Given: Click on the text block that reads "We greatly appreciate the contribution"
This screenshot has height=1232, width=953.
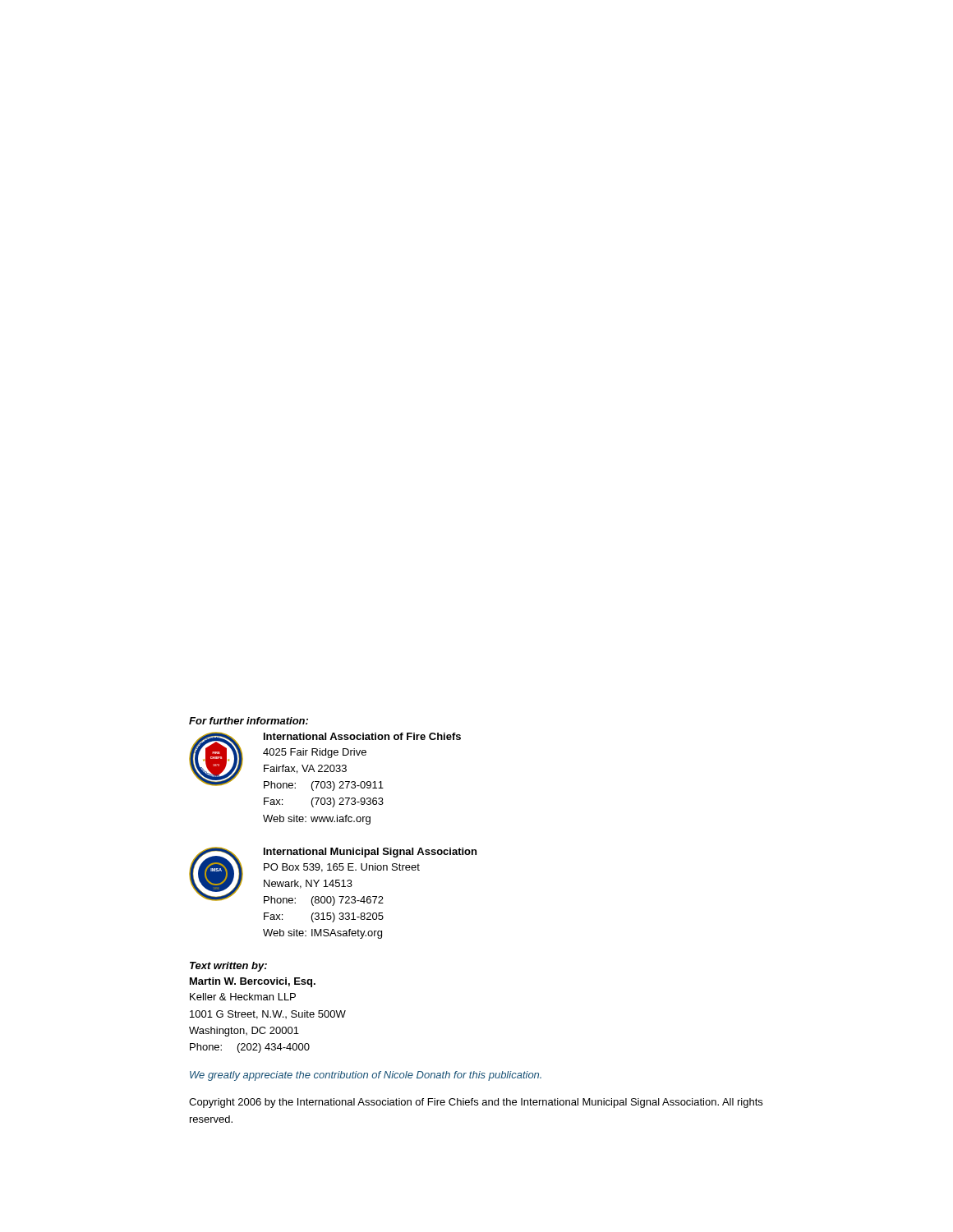Looking at the screenshot, I should tap(366, 1075).
